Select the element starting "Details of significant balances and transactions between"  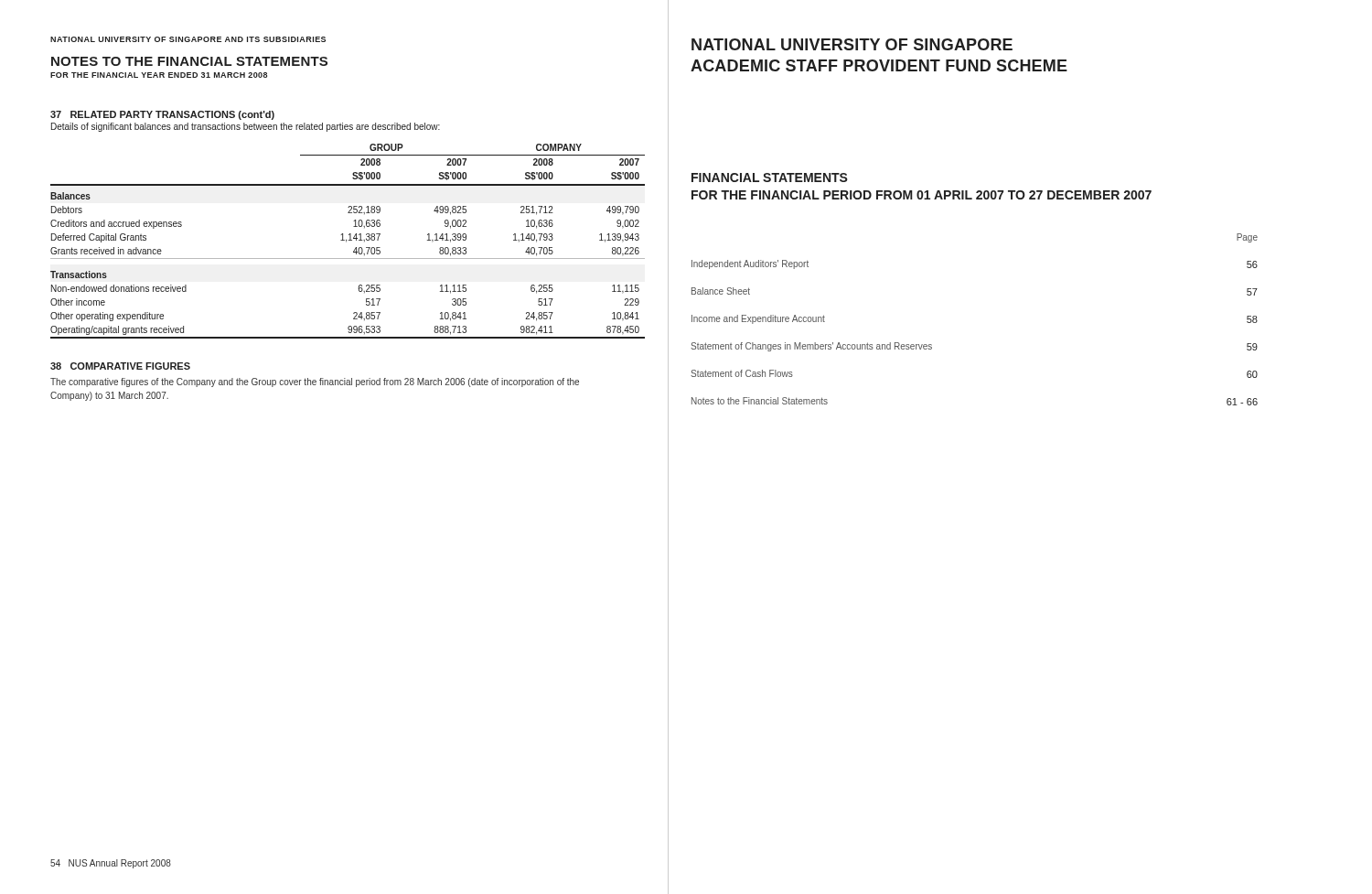245,127
